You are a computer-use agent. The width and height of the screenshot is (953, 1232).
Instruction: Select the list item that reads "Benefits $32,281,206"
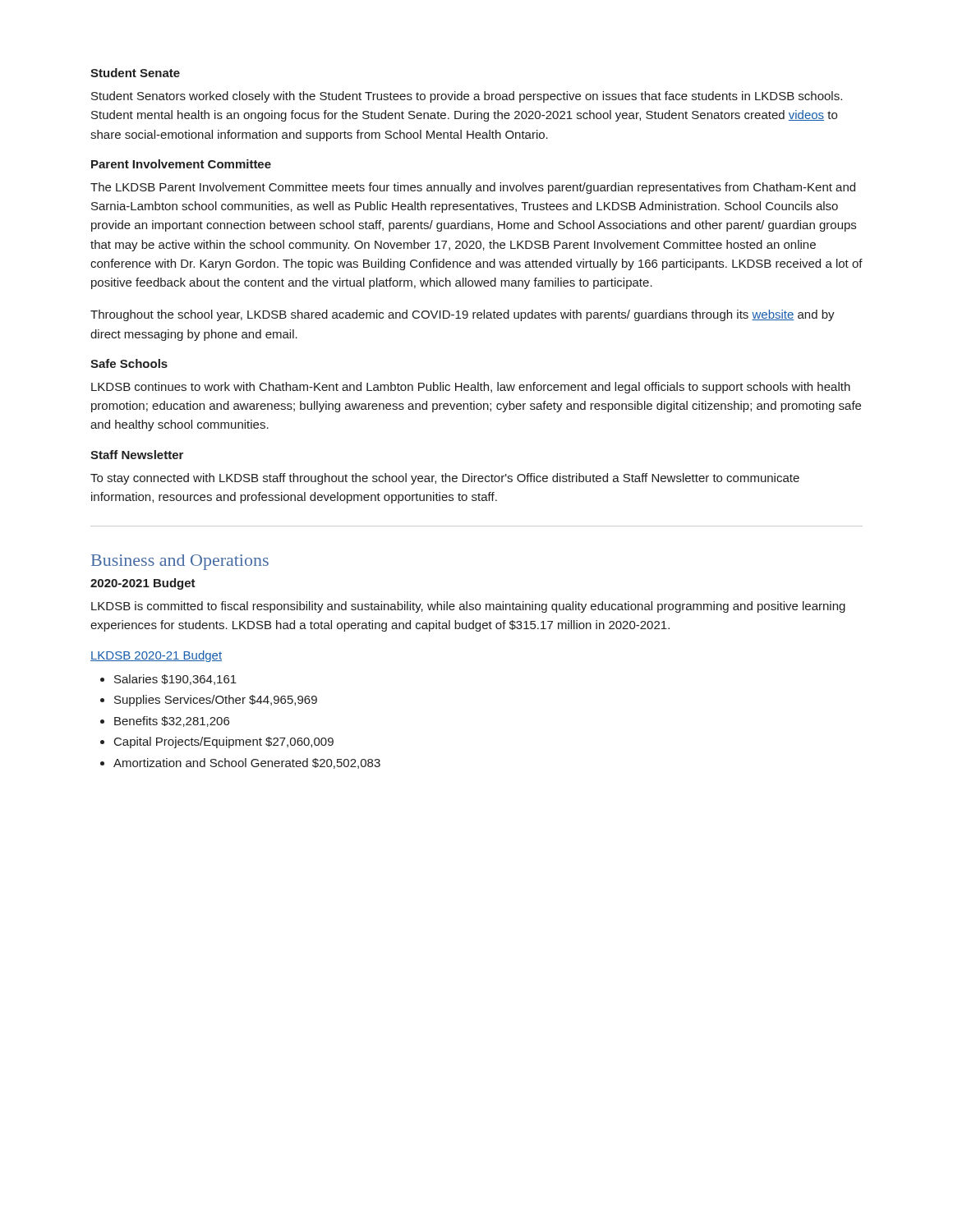(172, 720)
